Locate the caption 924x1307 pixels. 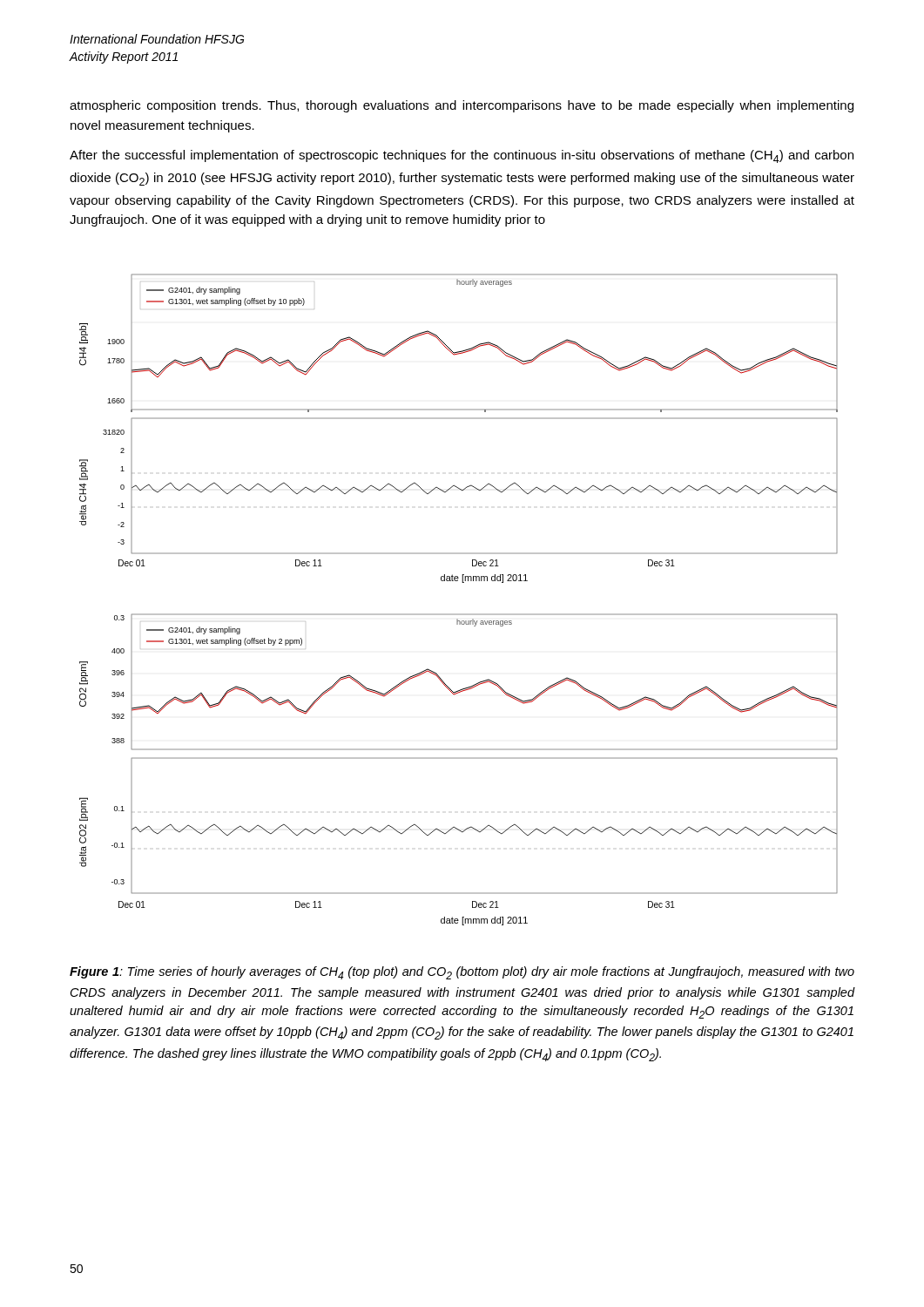tap(462, 1014)
